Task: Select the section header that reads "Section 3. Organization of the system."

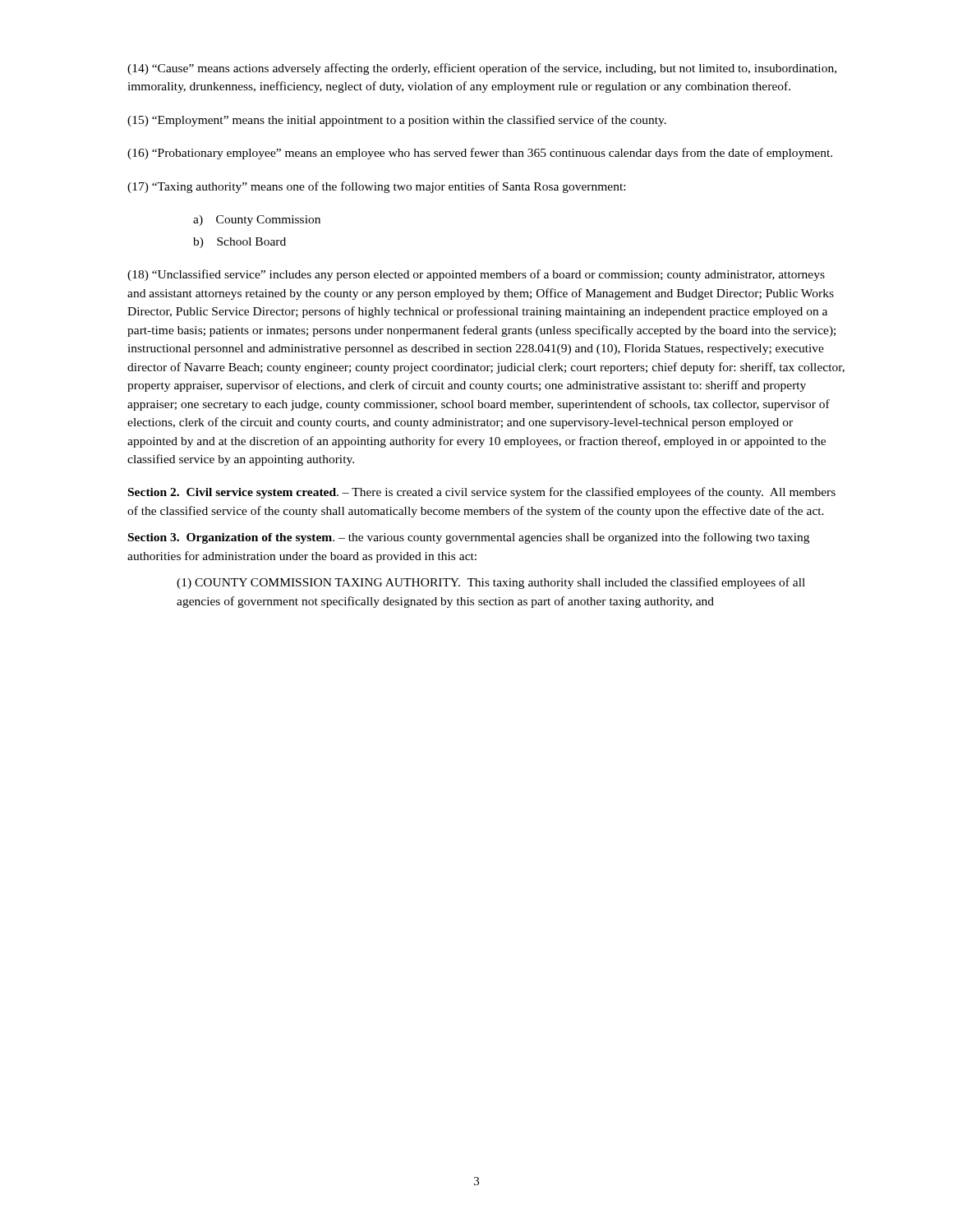Action: 468,546
